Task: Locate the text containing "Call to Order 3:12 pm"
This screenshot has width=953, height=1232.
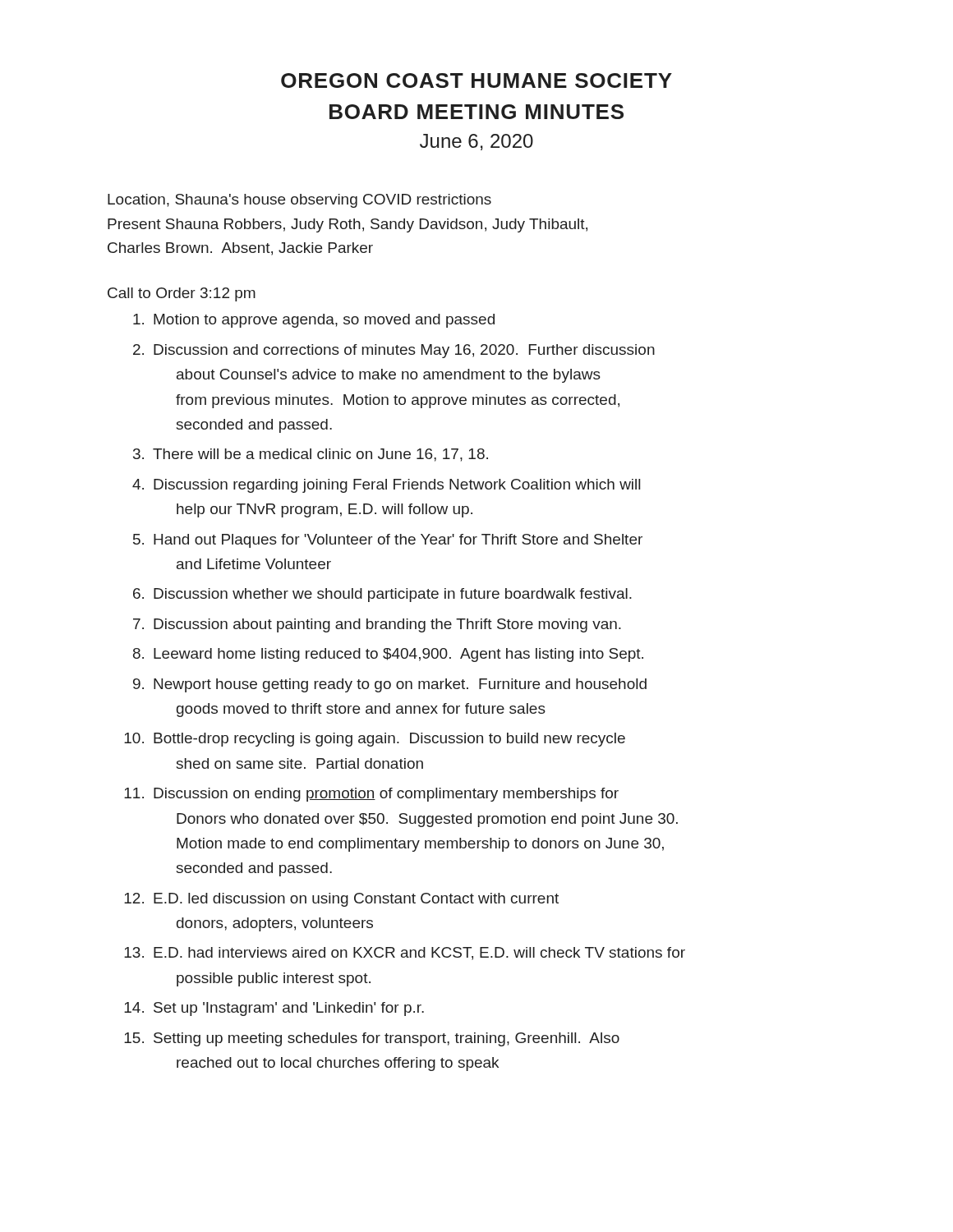Action: 181,293
